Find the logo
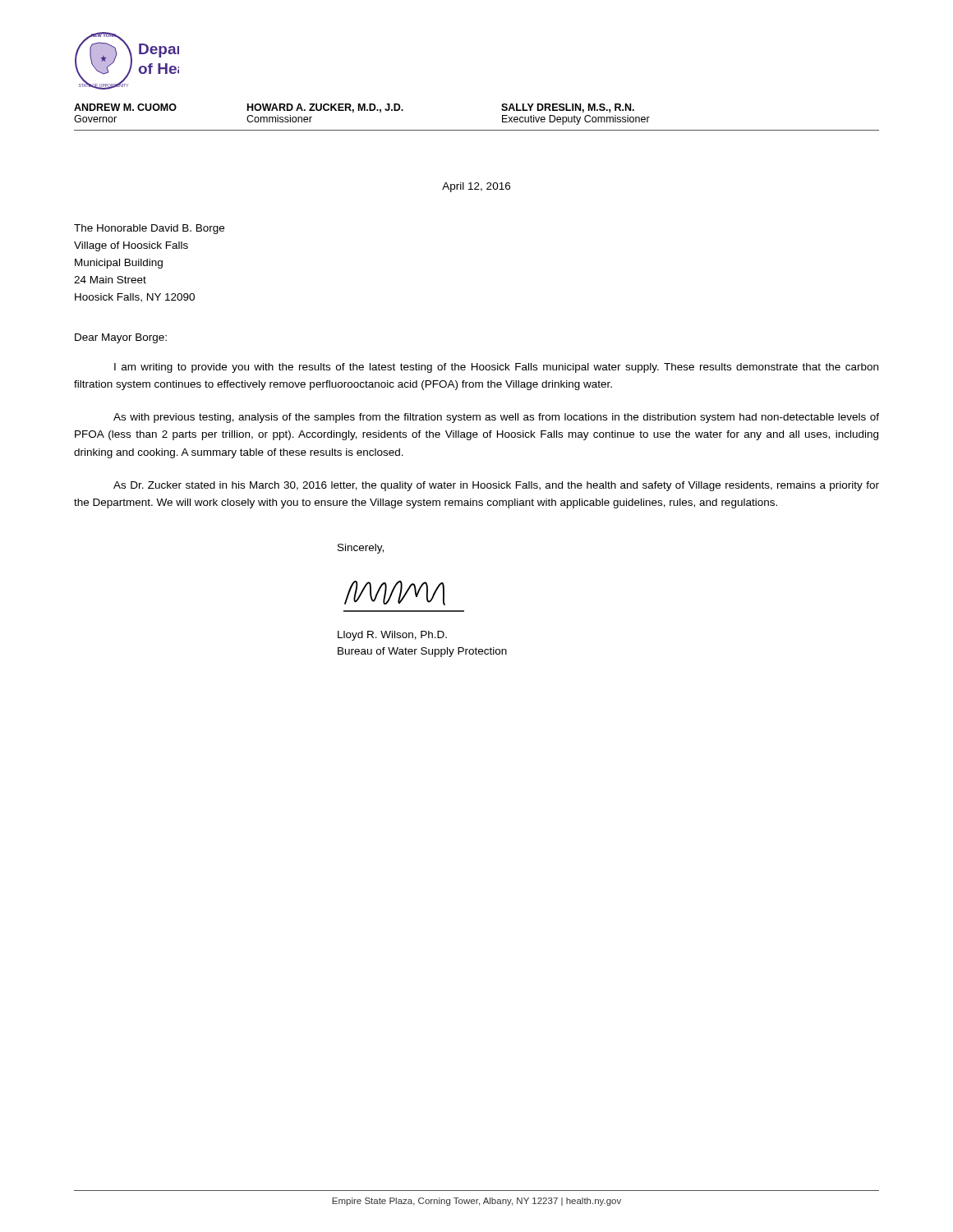953x1232 pixels. point(476,61)
